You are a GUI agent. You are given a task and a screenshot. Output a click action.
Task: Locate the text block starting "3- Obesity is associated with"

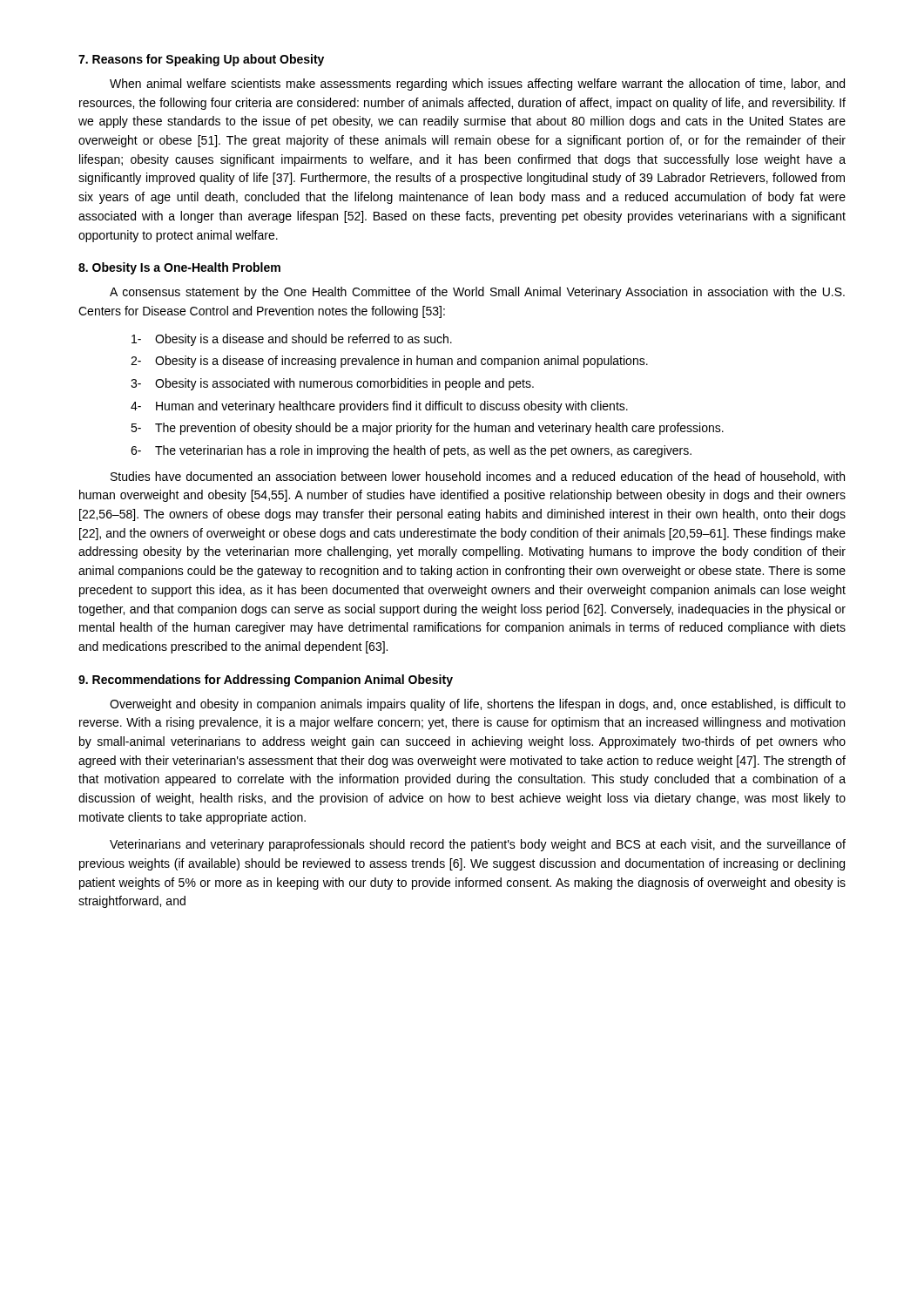point(488,384)
